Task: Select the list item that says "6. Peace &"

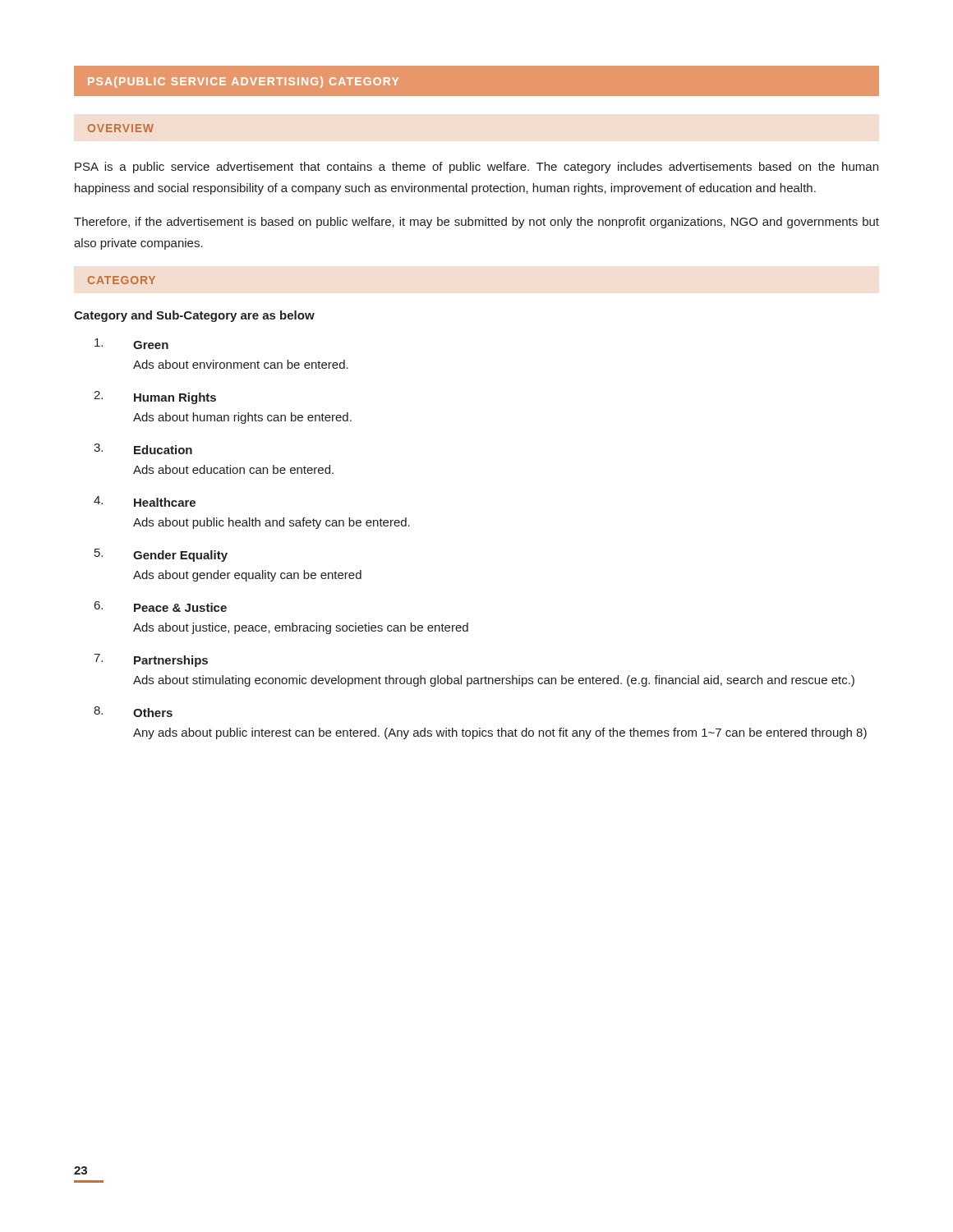Action: click(x=271, y=618)
